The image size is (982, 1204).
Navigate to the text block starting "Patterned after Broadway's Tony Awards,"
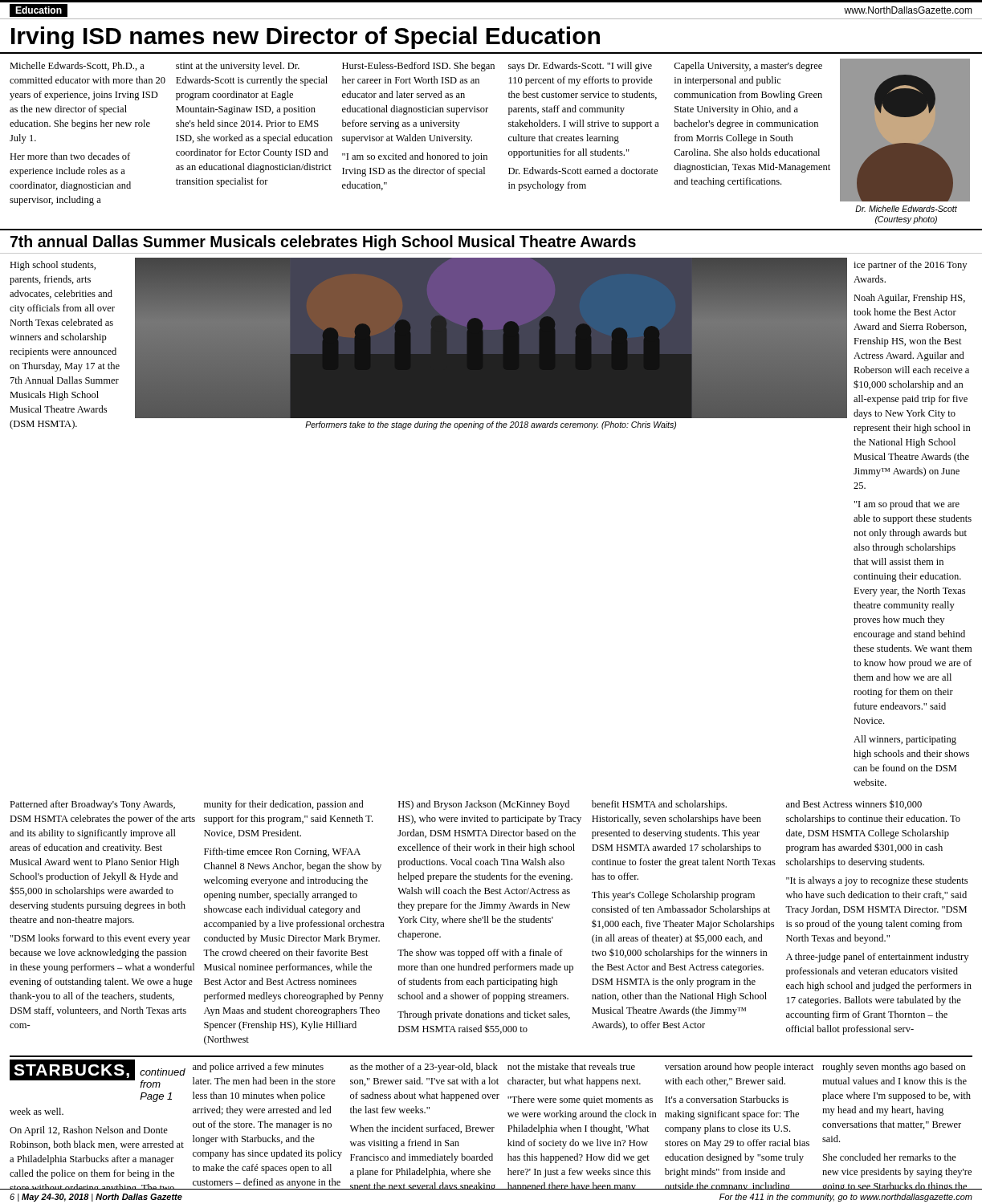(103, 915)
